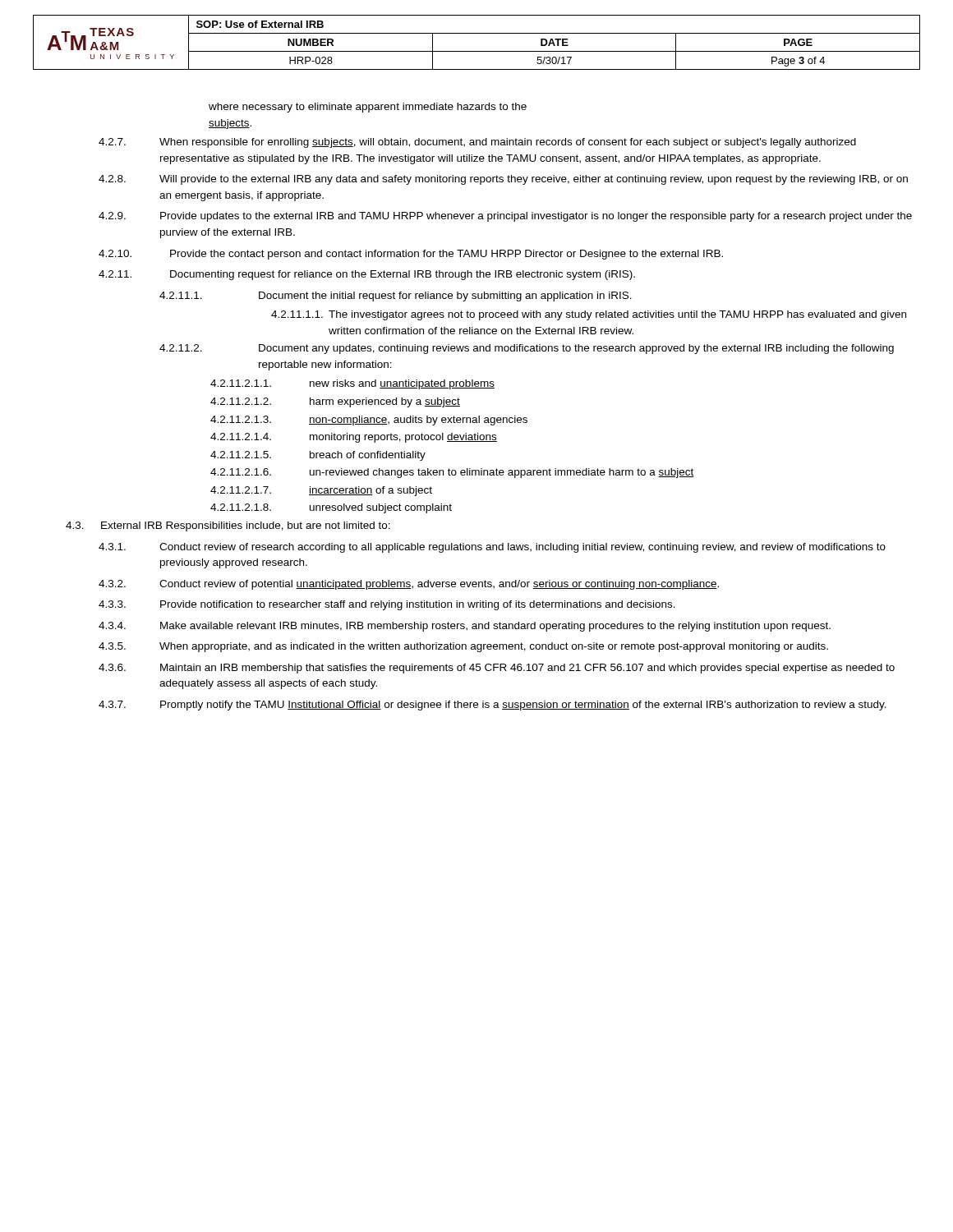Select the block starting "4.2.11.2.1.7. incarceration of"
This screenshot has height=1232, width=953.
pyautogui.click(x=321, y=491)
